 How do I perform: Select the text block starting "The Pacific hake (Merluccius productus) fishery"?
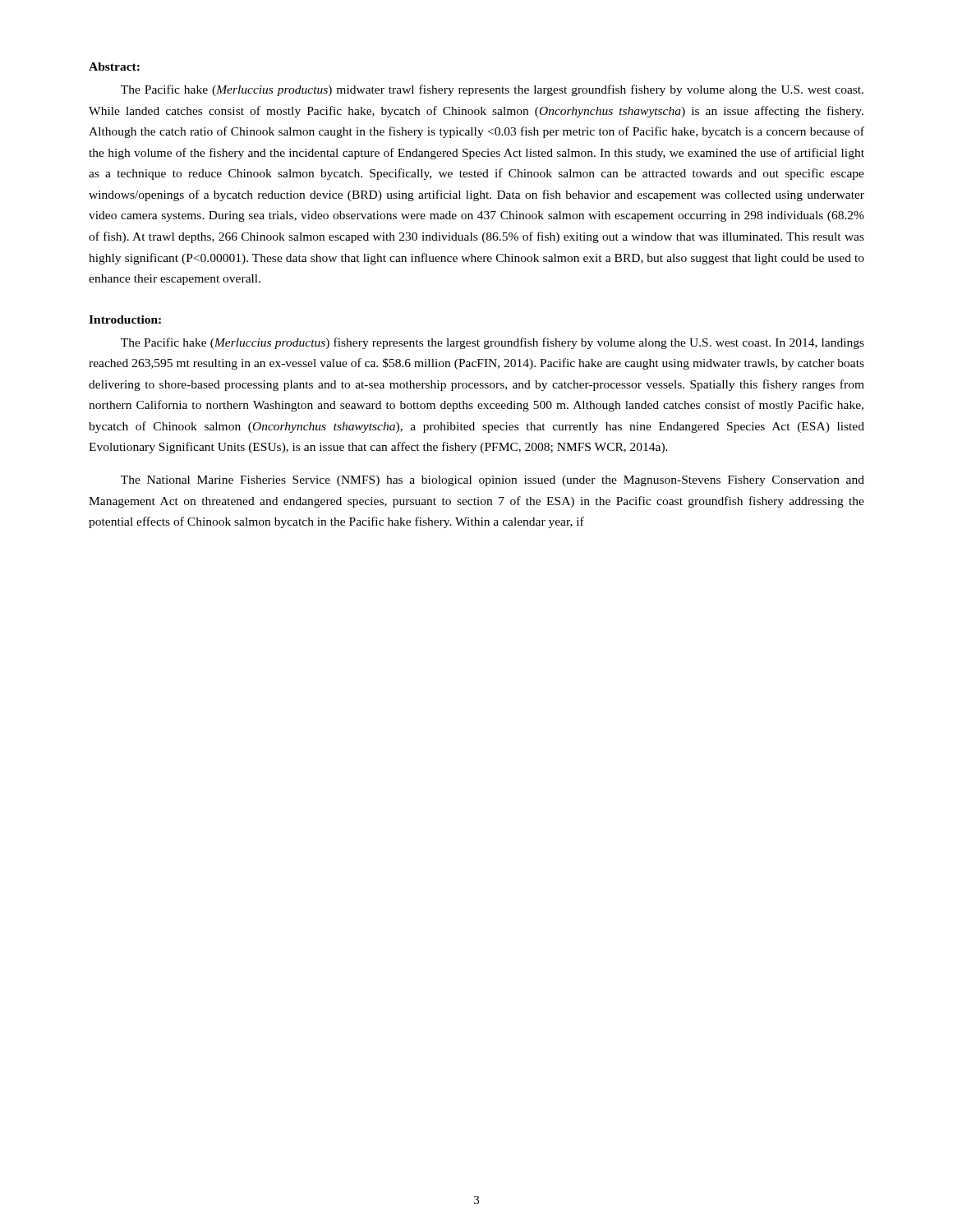click(476, 432)
